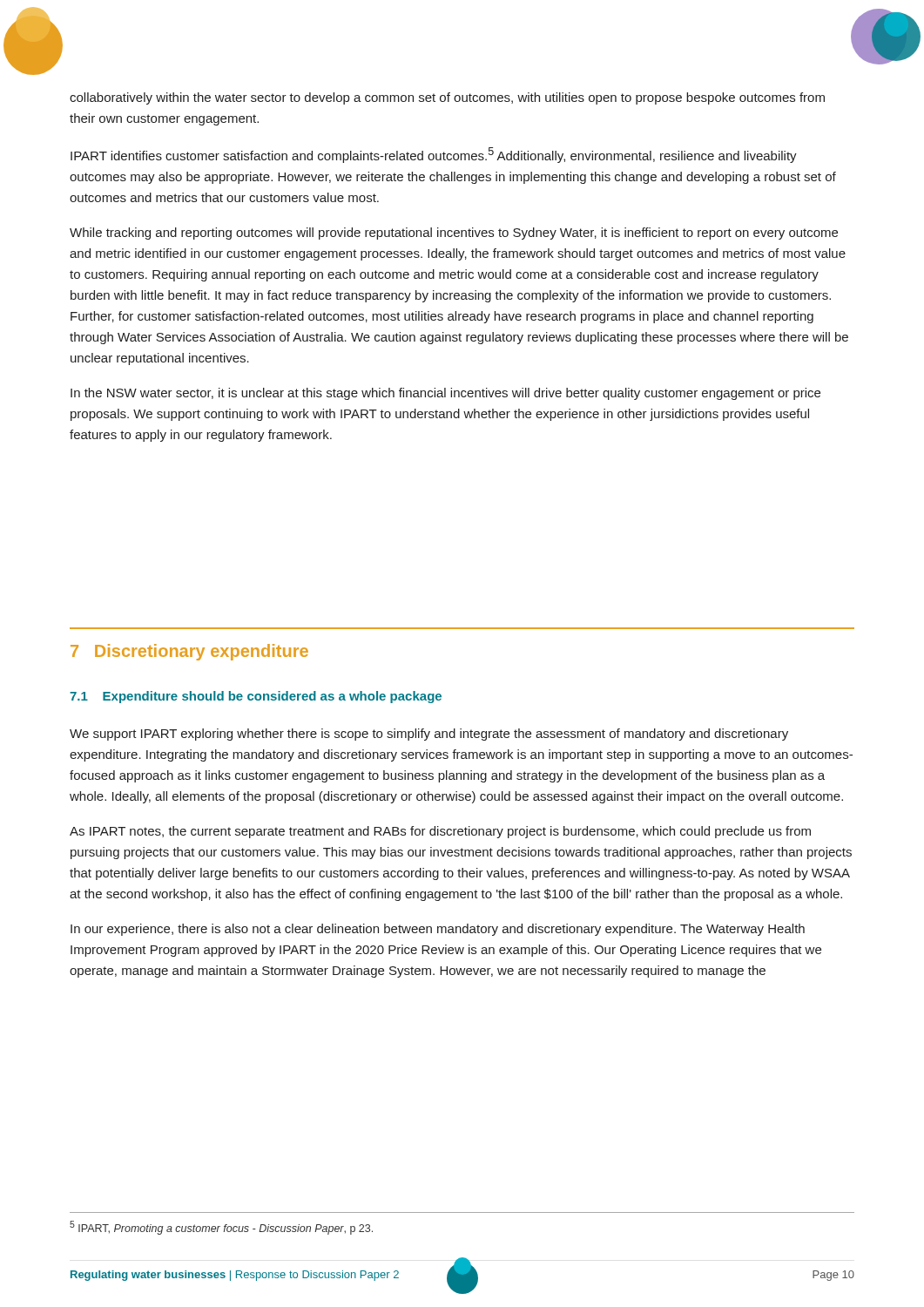
Task: Where is the passage that starts "As IPART notes,"?
Action: click(x=461, y=862)
